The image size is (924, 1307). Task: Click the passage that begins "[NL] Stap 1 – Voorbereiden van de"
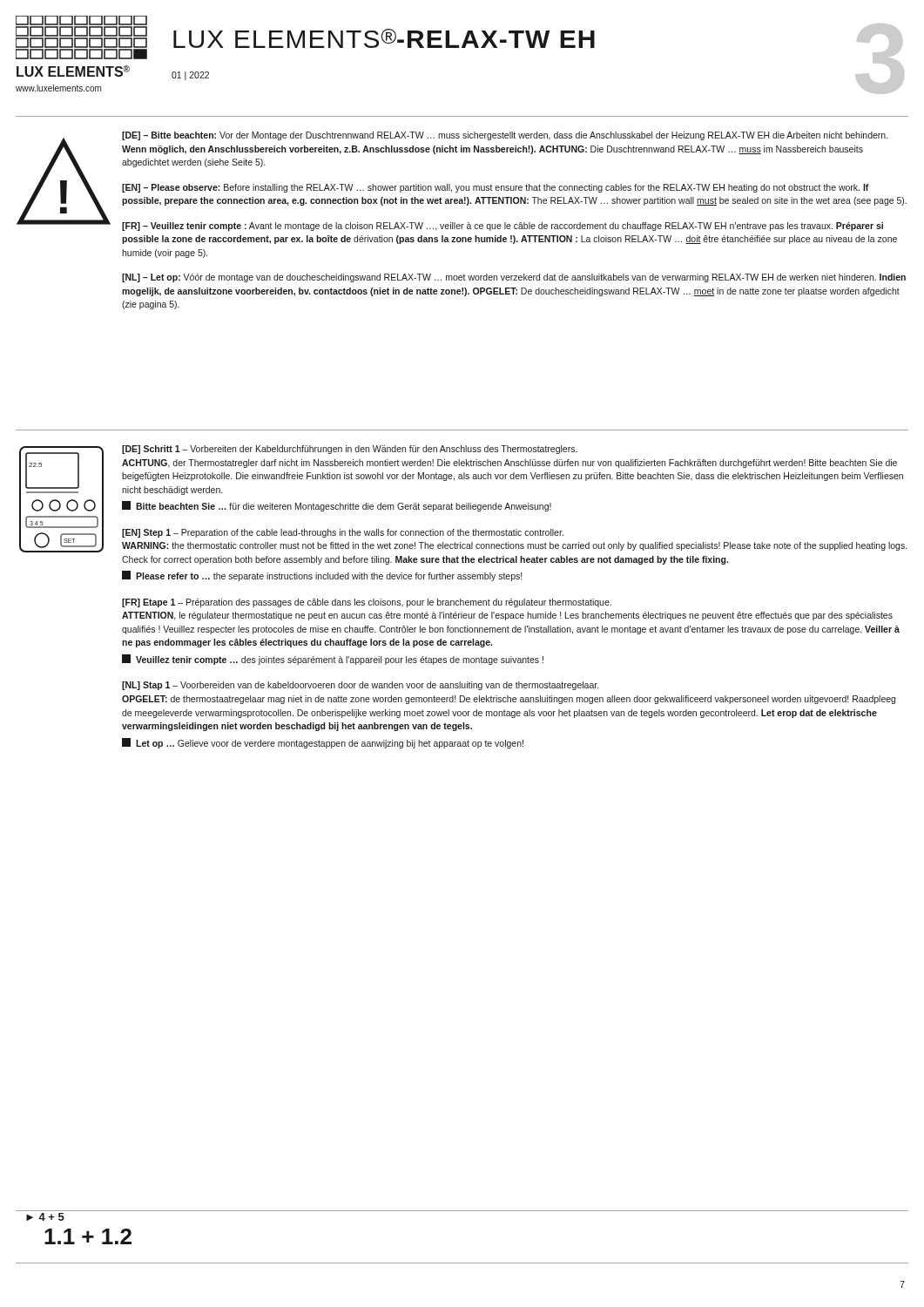point(515,715)
